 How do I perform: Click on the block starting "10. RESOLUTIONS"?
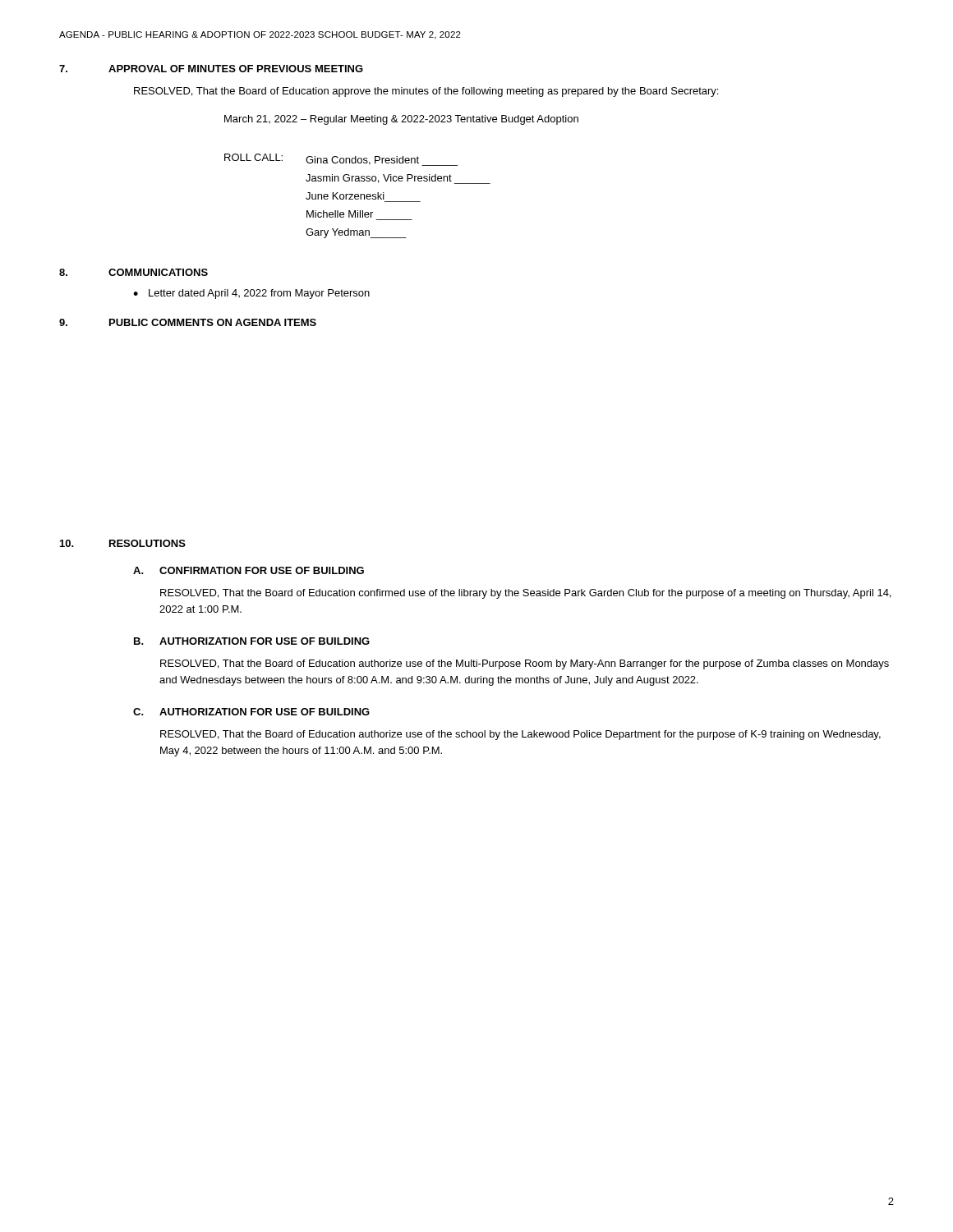(x=122, y=544)
